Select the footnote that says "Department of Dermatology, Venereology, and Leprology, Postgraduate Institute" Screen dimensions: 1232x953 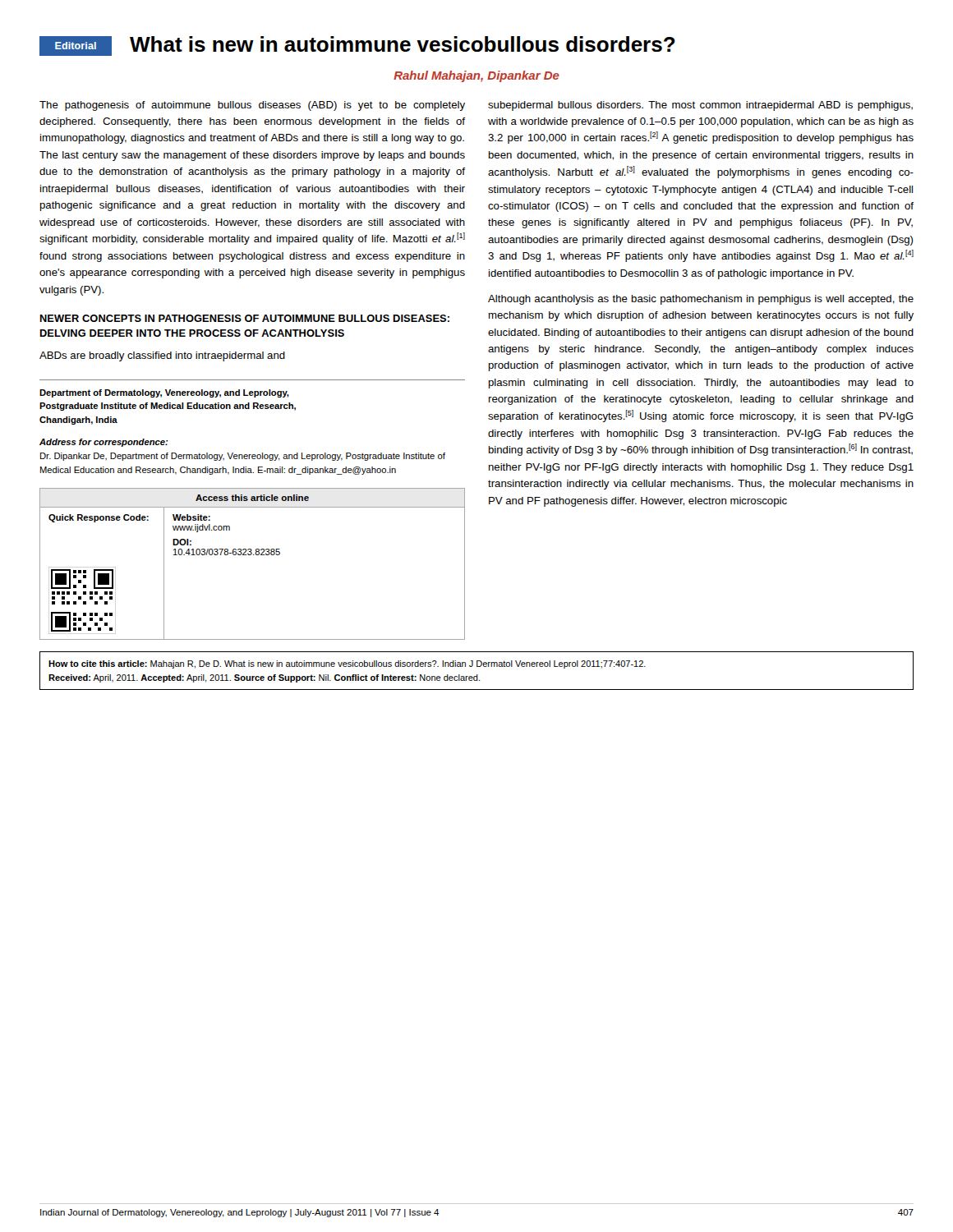pos(168,406)
